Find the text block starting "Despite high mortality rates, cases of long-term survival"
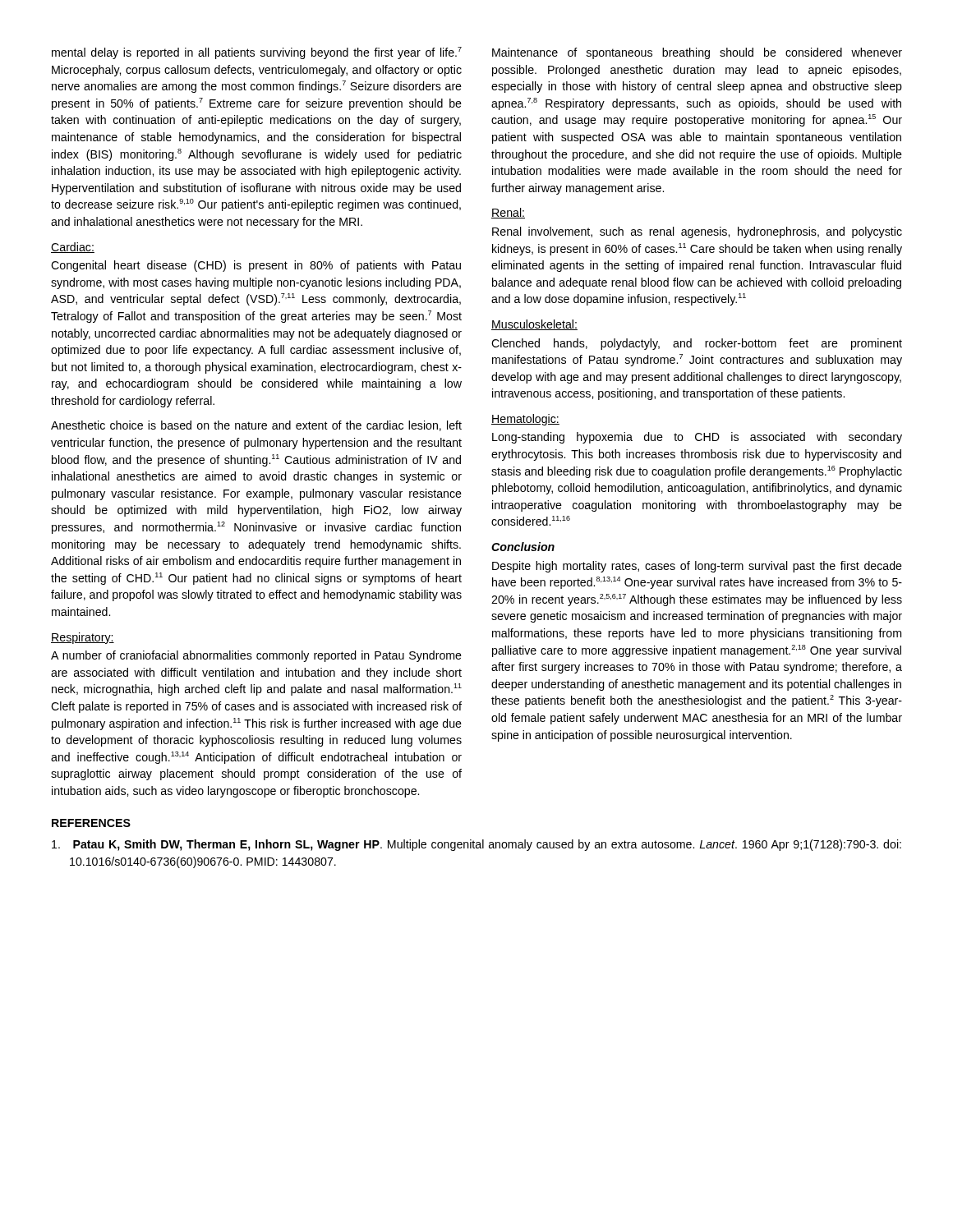The image size is (953, 1232). [x=697, y=650]
